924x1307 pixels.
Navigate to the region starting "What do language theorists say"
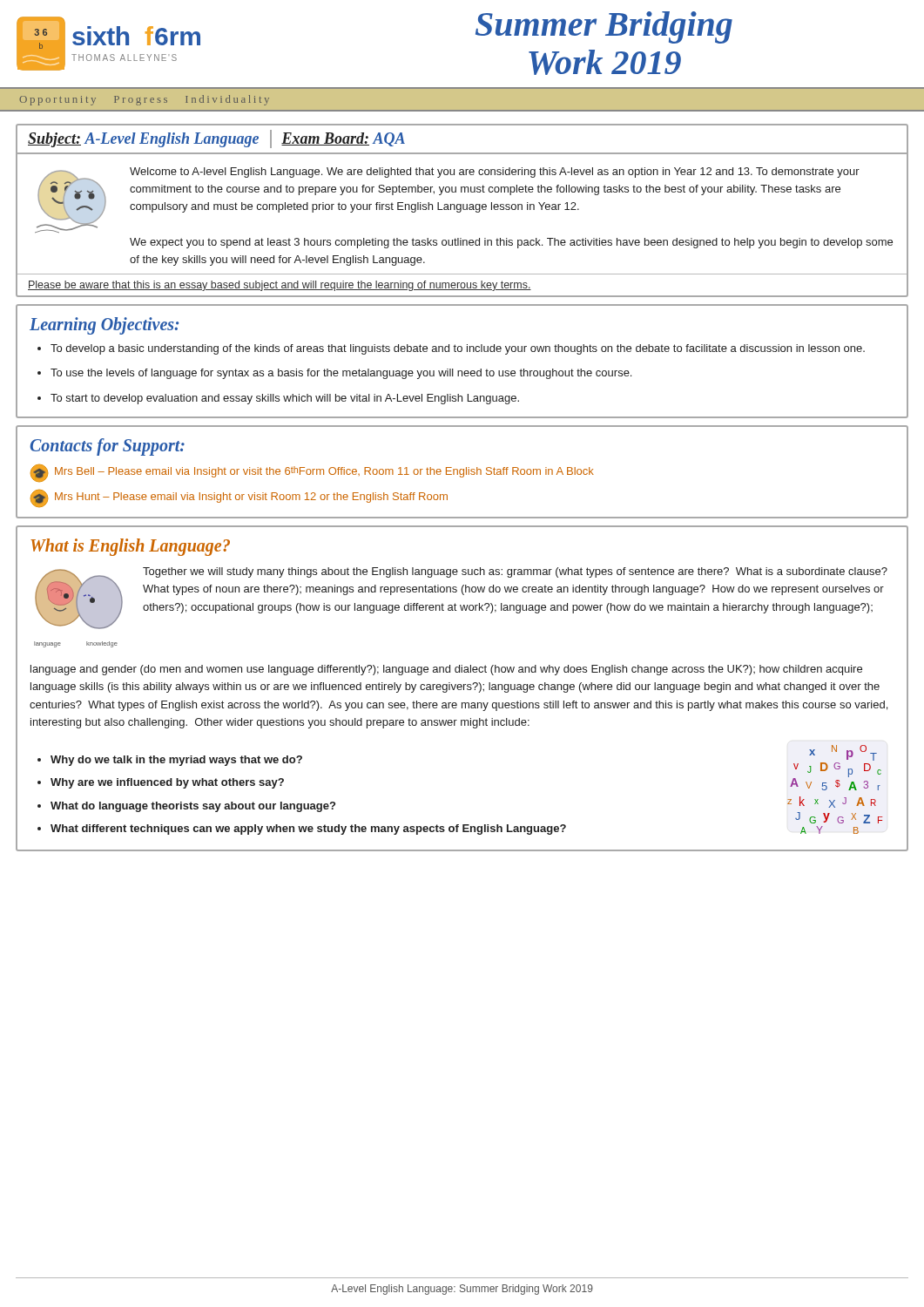tap(193, 806)
